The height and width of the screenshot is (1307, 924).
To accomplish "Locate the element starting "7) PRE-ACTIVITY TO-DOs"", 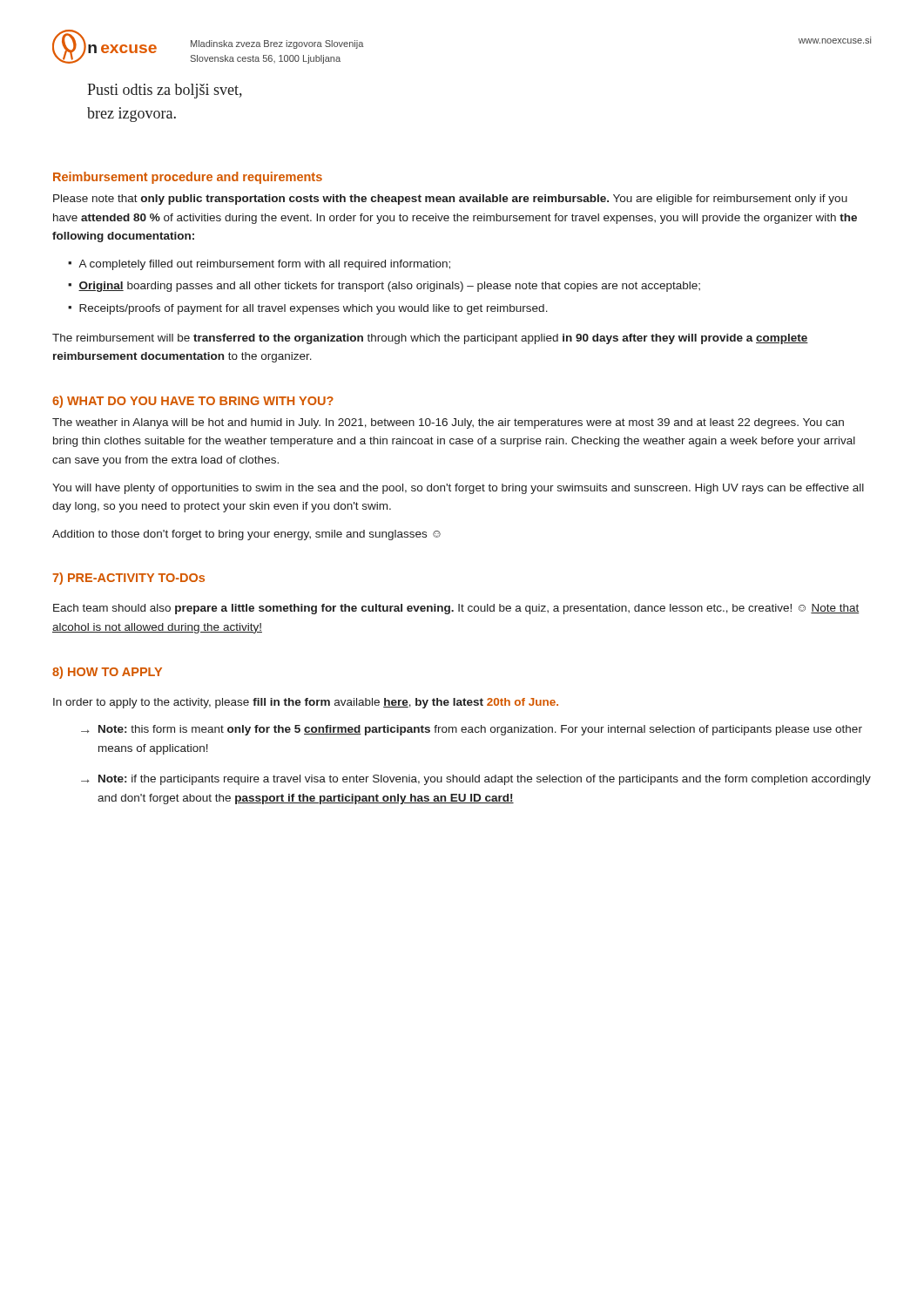I will pyautogui.click(x=129, y=578).
